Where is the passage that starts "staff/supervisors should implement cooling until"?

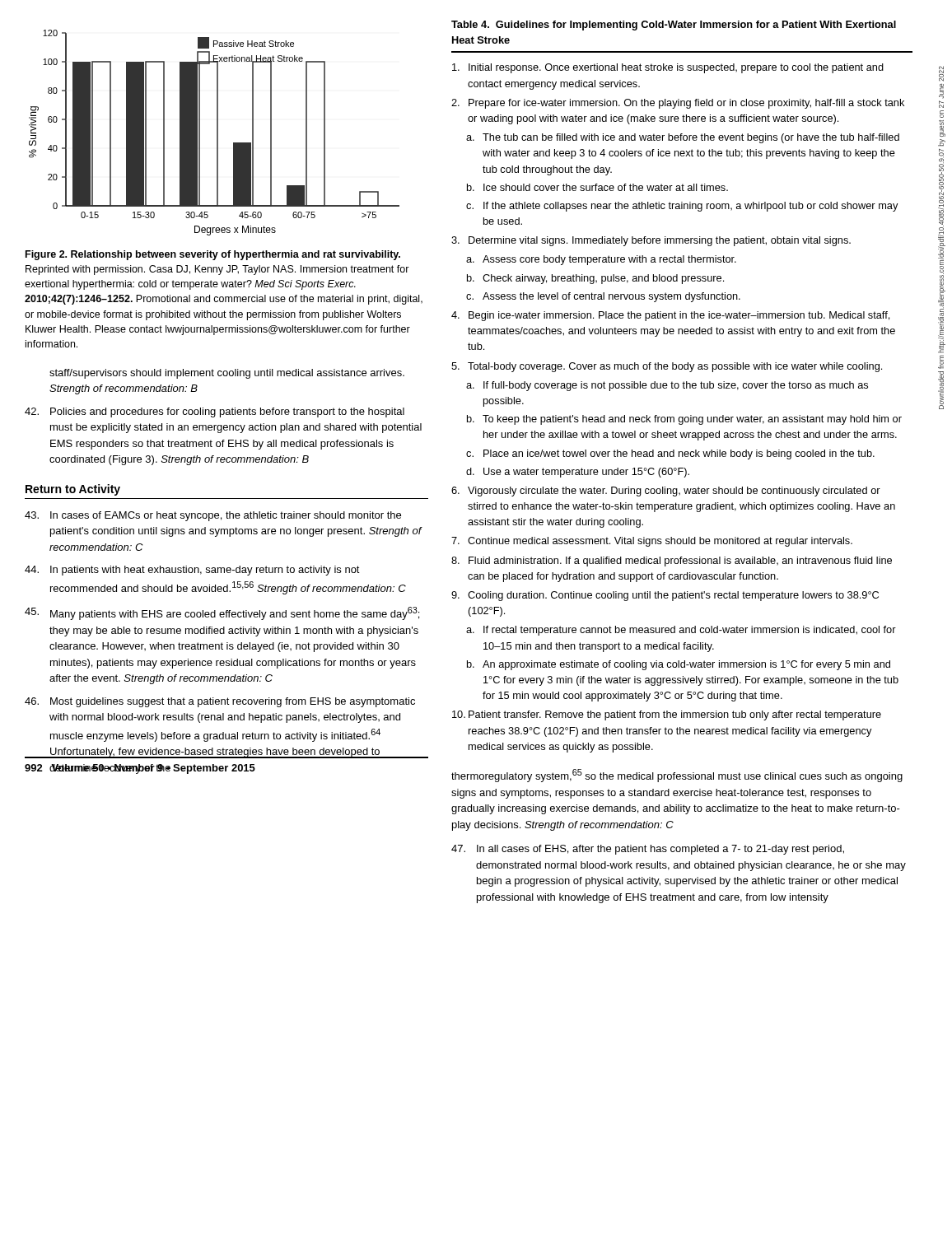coord(227,381)
